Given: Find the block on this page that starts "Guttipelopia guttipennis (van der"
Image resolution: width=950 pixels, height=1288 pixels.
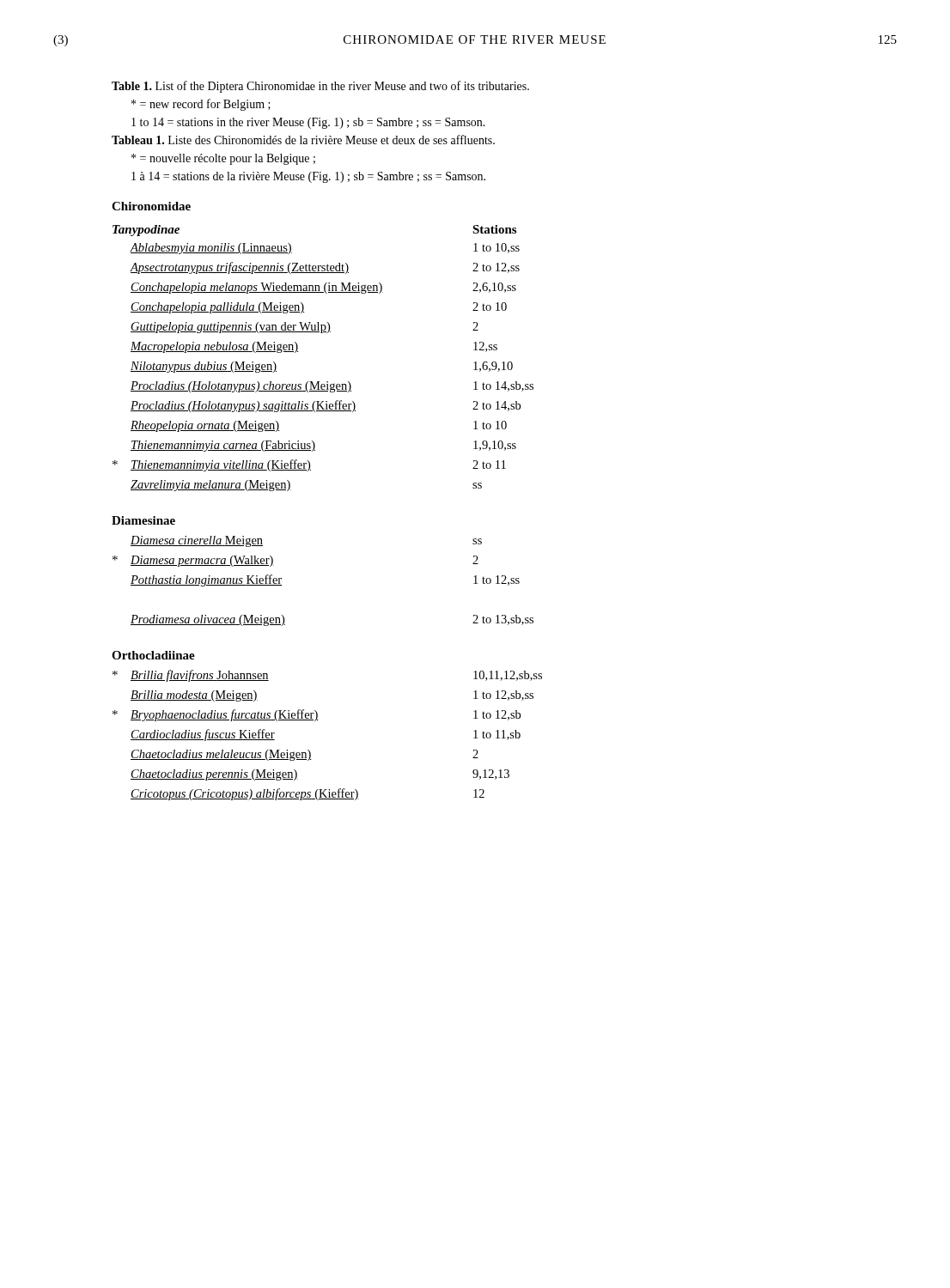Looking at the screenshot, I should point(304,328).
